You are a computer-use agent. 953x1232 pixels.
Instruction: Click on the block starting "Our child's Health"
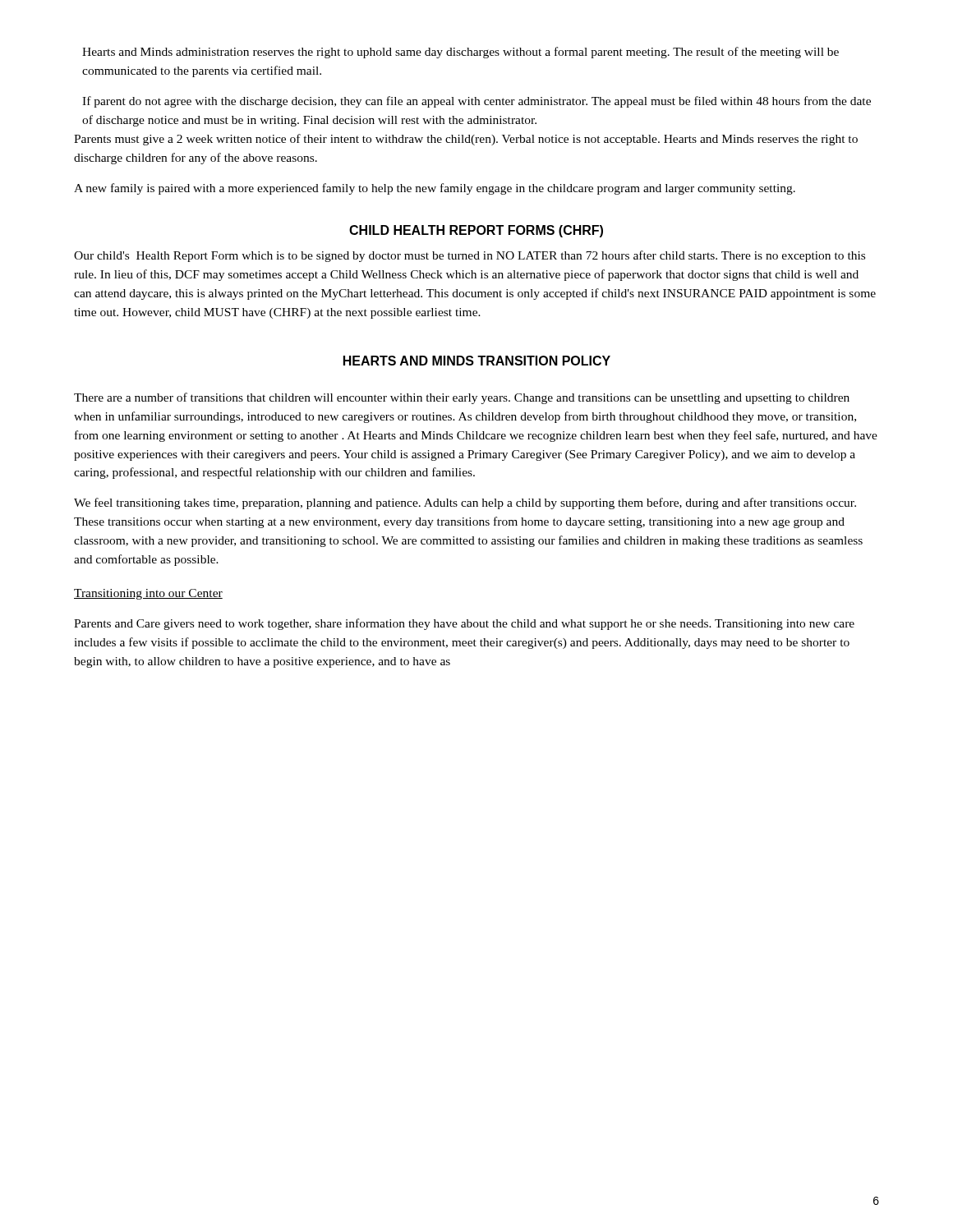[475, 283]
